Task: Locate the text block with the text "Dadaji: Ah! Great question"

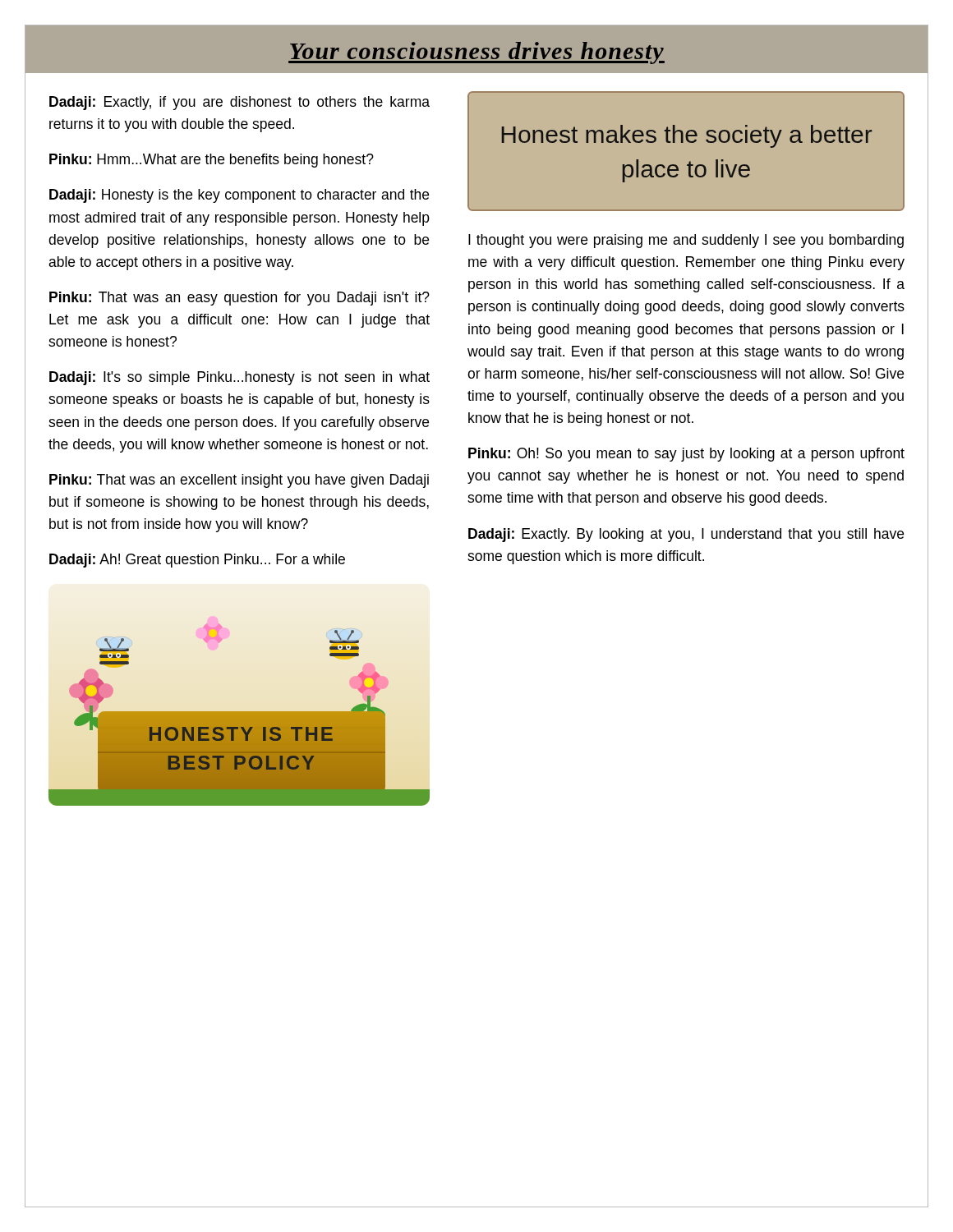Action: click(x=239, y=560)
